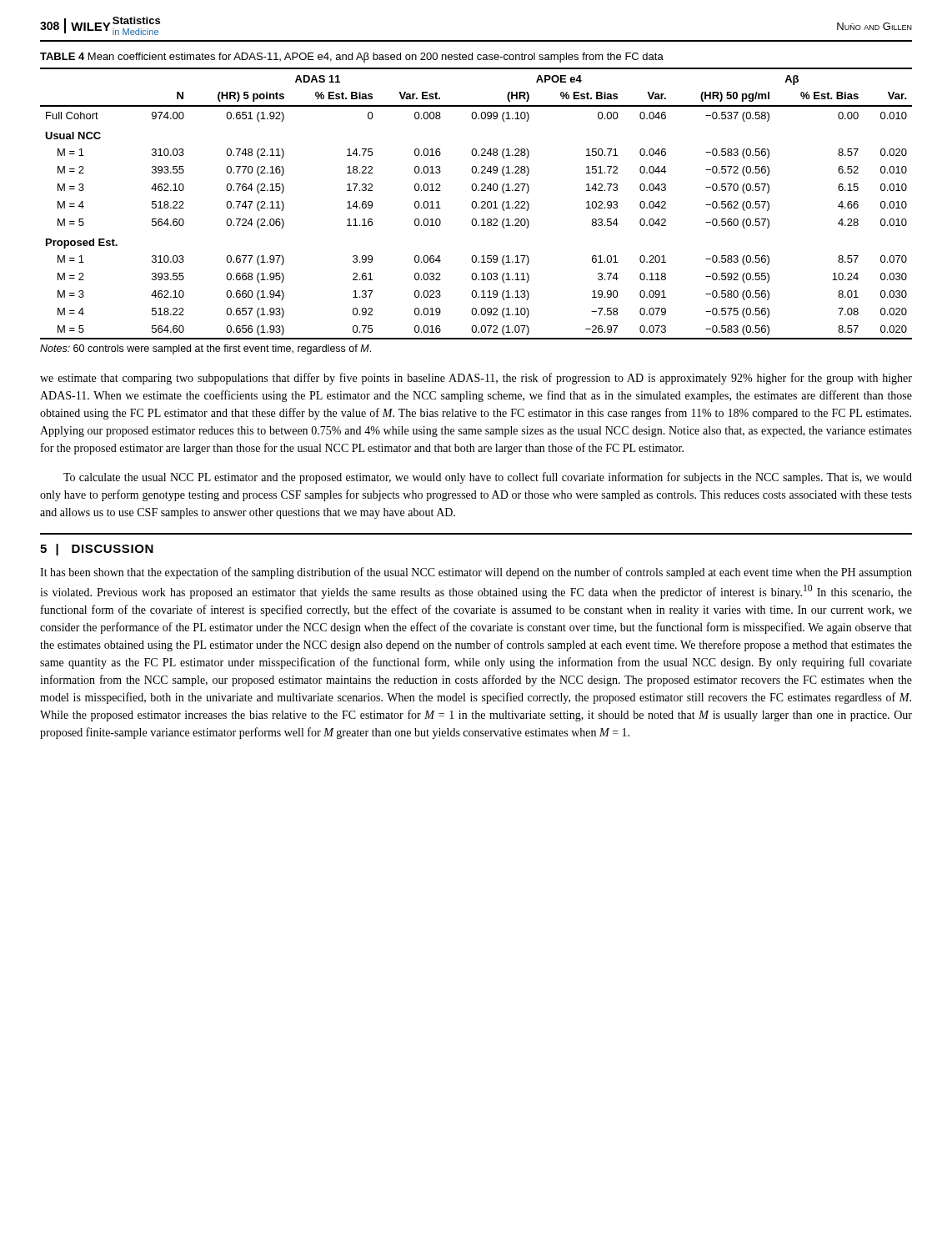
Task: Navigate to the region starting "we estimate that"
Action: (476, 414)
